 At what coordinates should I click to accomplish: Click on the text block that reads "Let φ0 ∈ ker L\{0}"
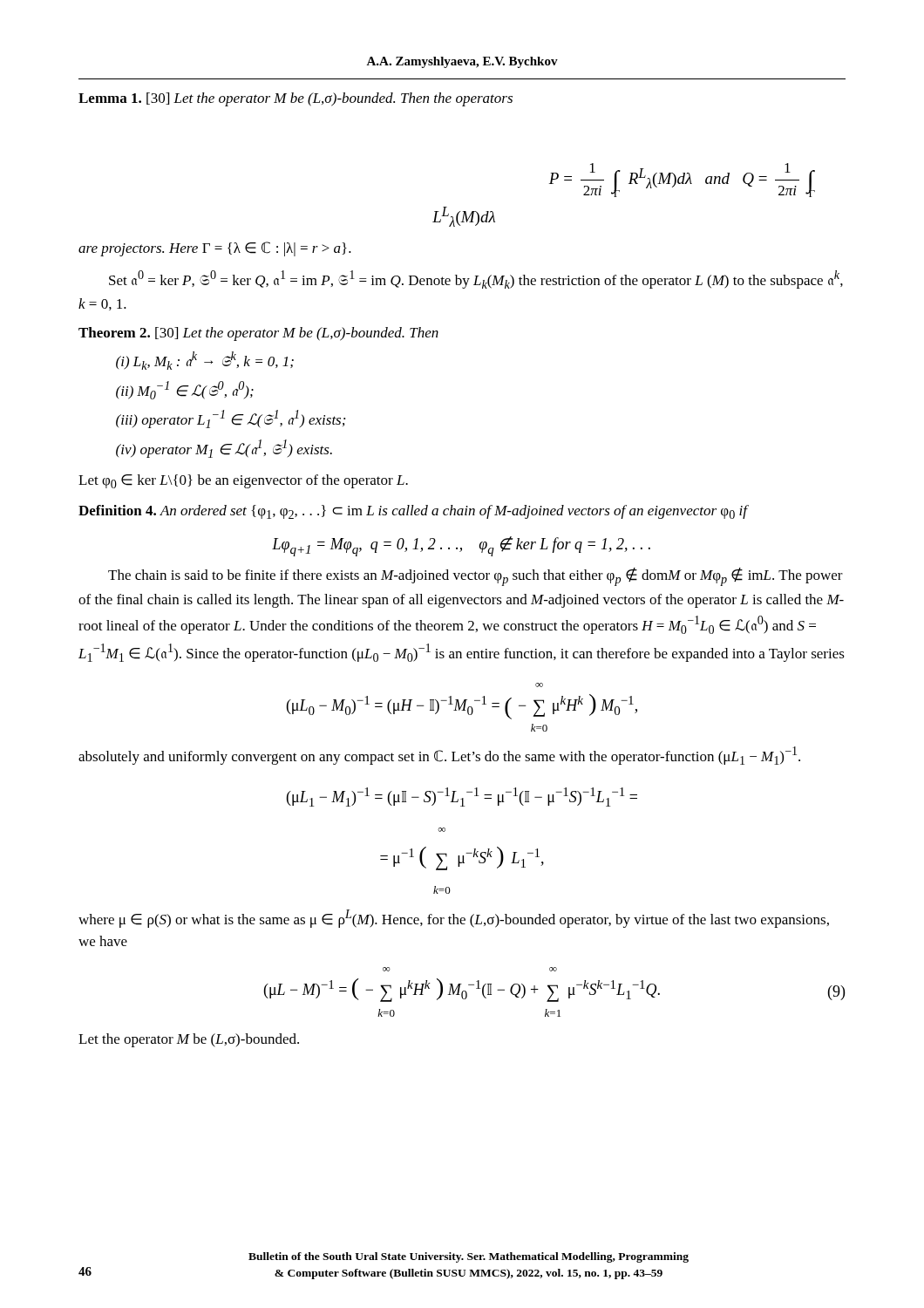(x=244, y=481)
